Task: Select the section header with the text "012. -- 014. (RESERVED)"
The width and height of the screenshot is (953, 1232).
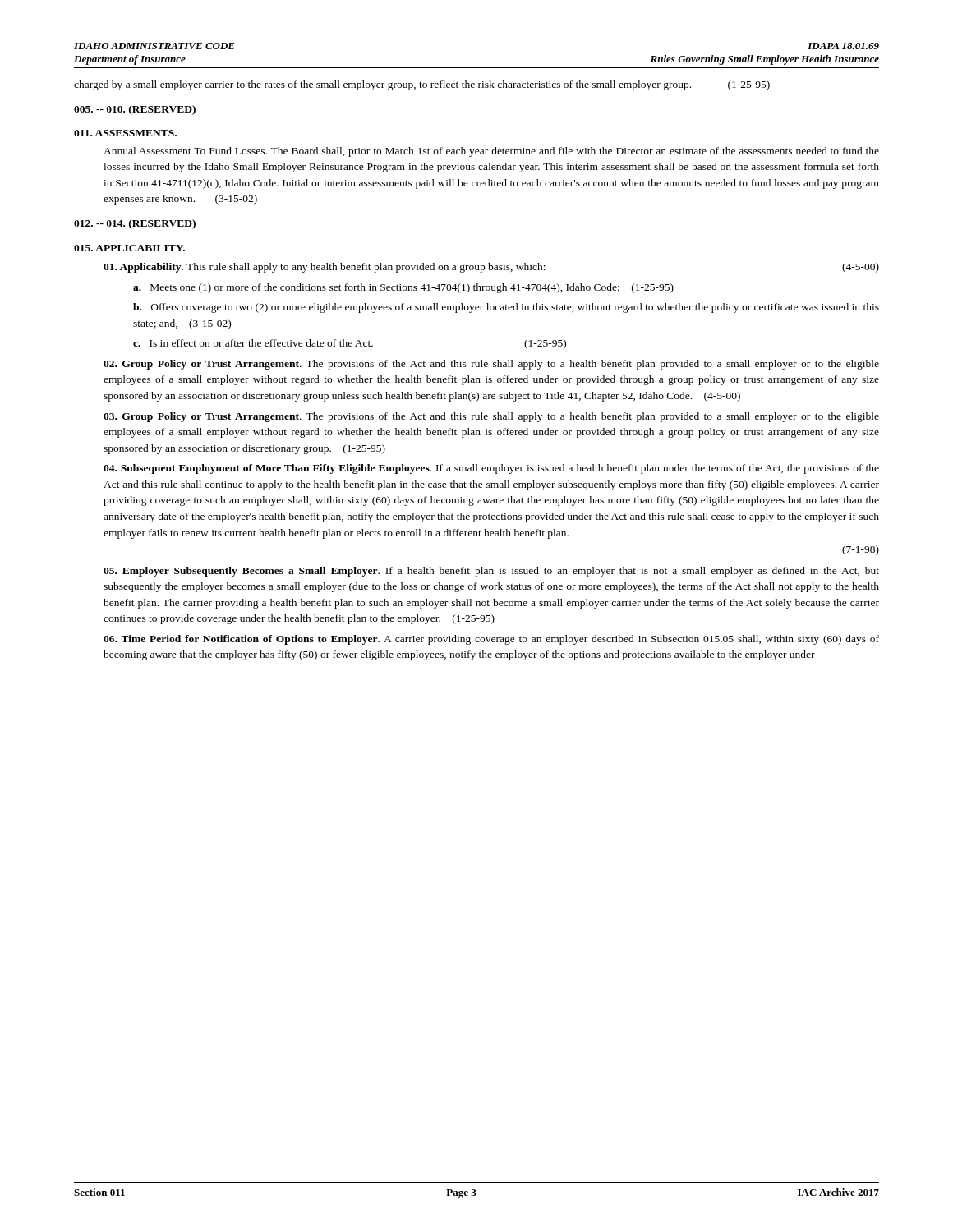Action: [x=135, y=224]
